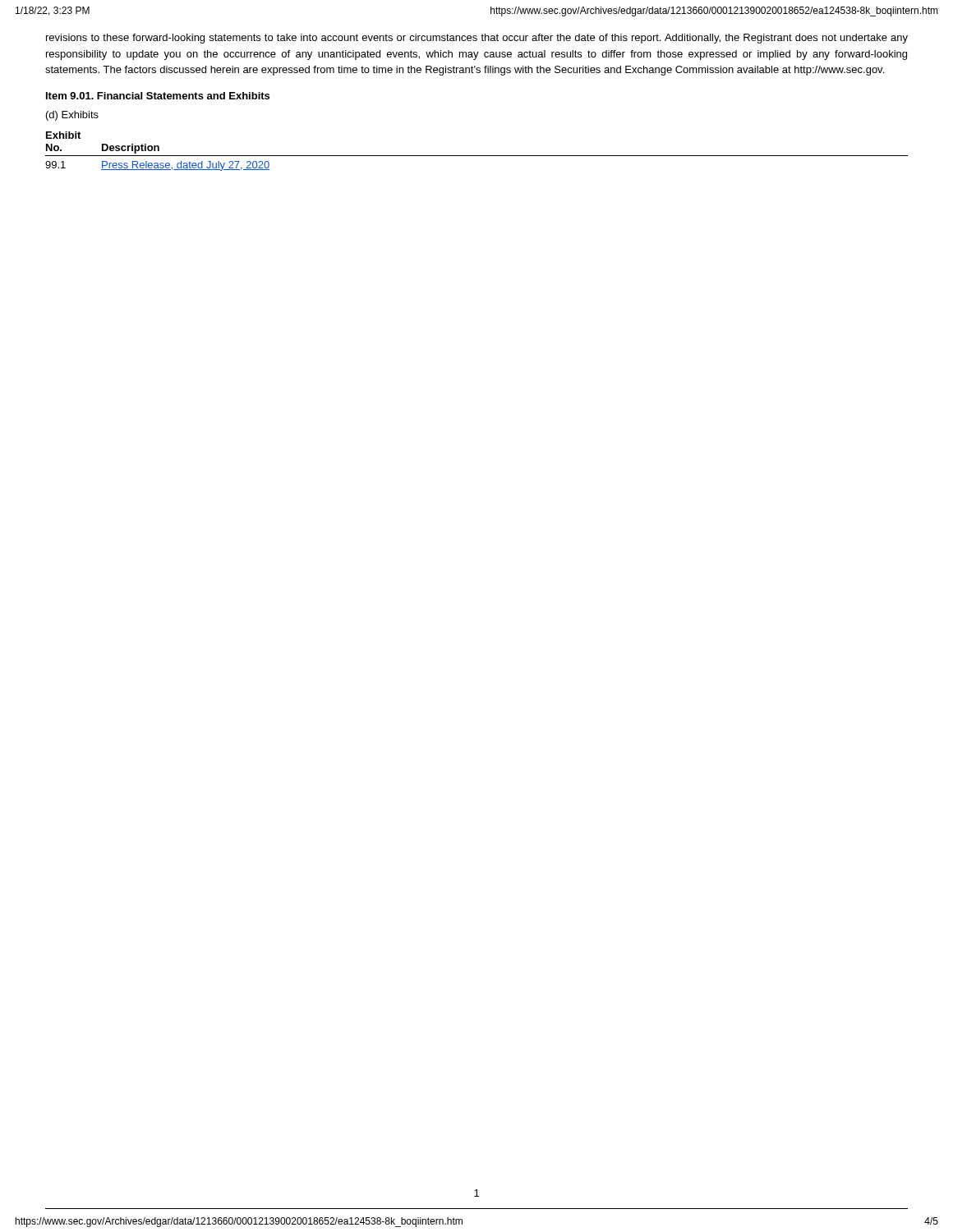Viewport: 953px width, 1232px height.
Task: Find the table that mentions "Exhibit No."
Action: click(x=476, y=150)
